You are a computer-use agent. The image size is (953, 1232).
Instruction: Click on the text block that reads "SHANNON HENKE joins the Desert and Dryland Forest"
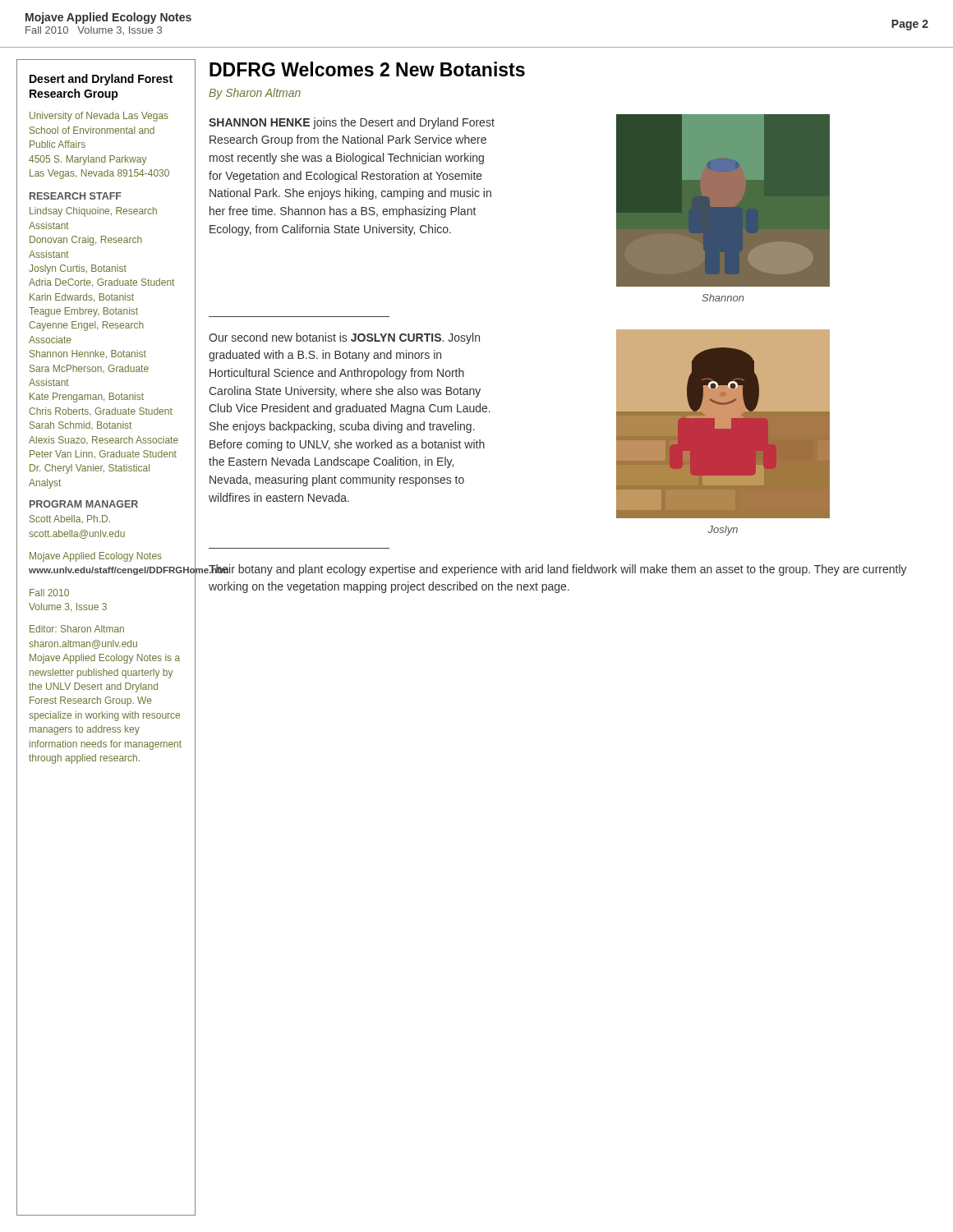pyautogui.click(x=352, y=175)
